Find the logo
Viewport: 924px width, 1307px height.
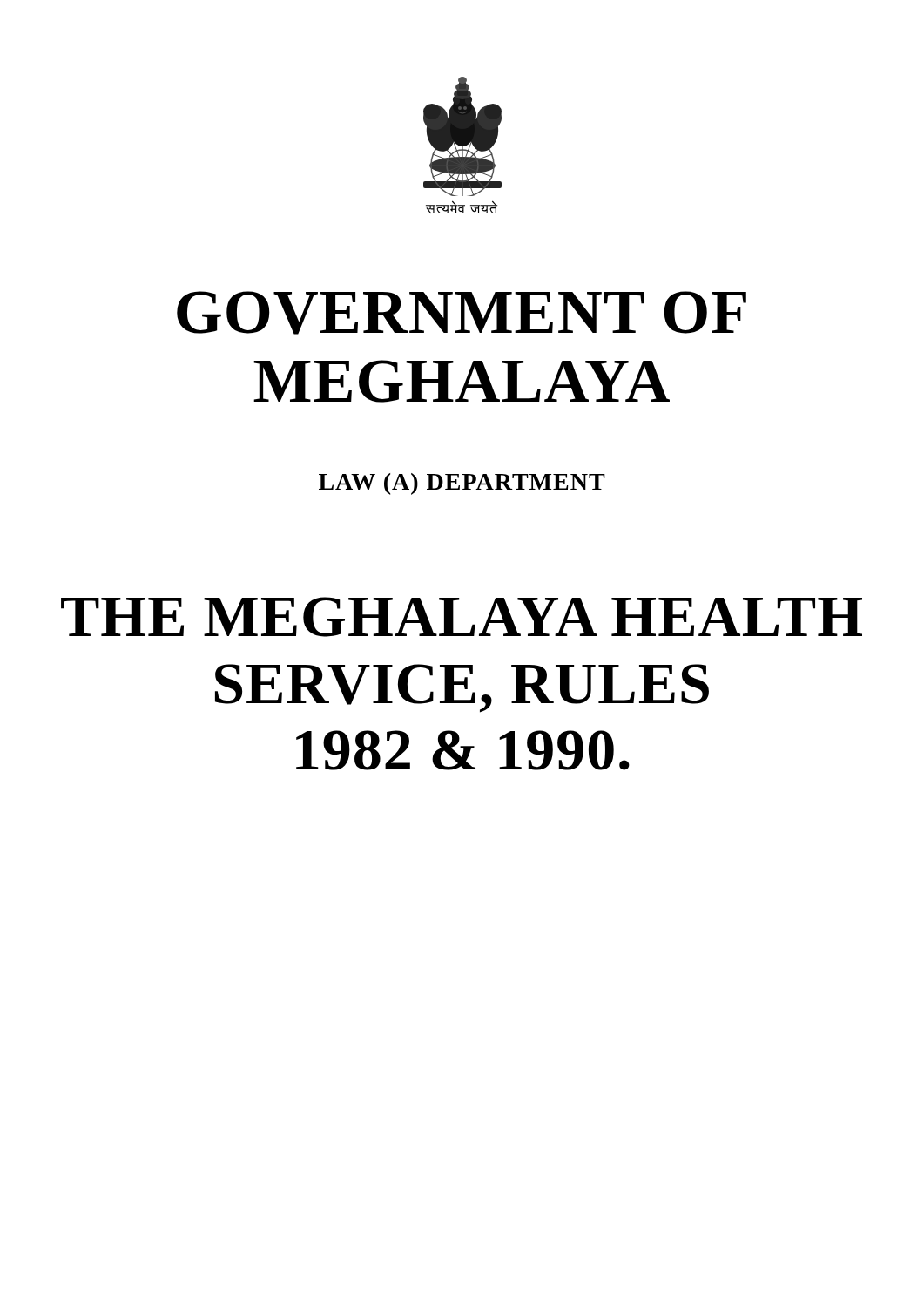coord(462,143)
